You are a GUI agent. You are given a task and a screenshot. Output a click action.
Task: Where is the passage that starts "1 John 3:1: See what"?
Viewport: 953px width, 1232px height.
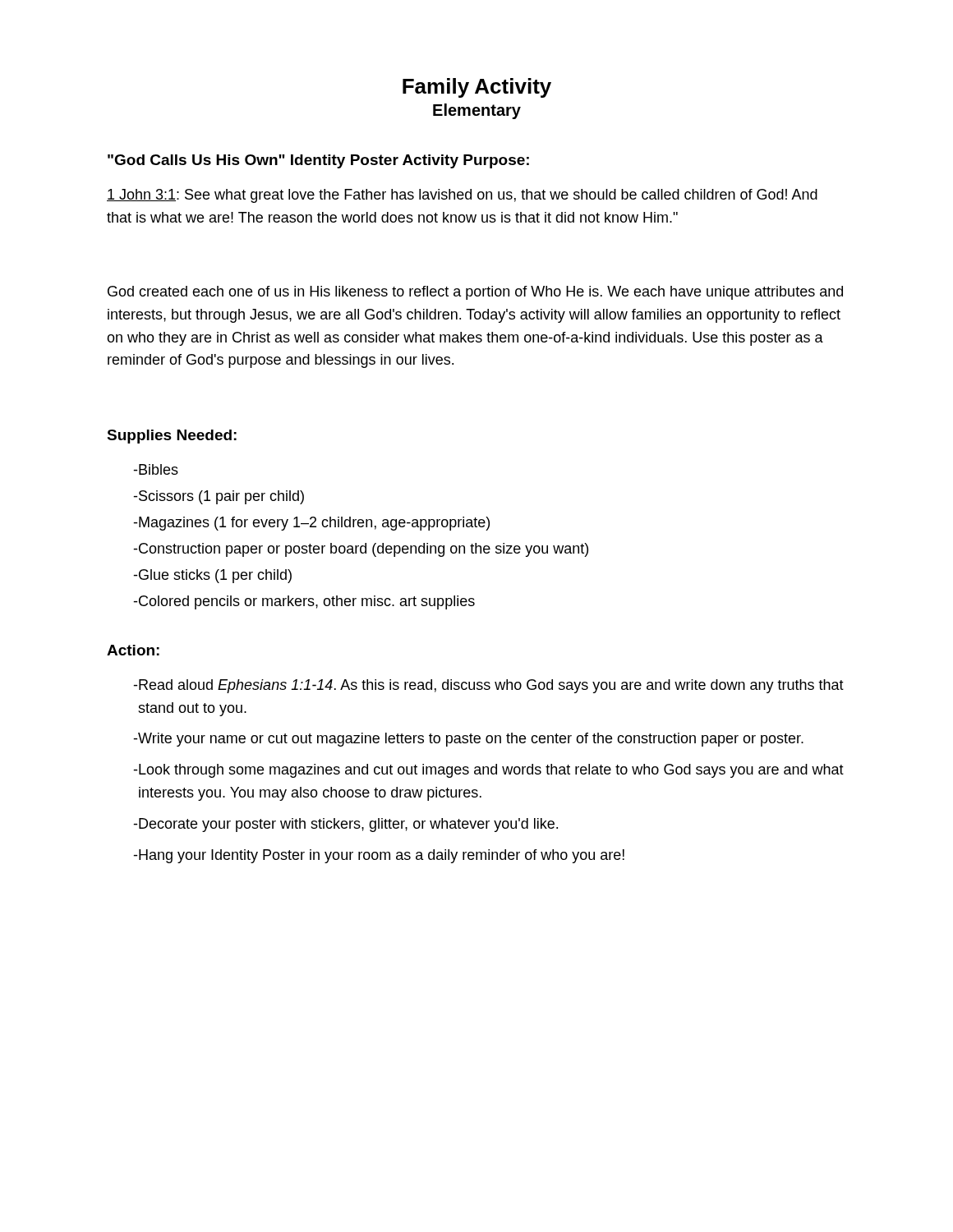(x=462, y=206)
